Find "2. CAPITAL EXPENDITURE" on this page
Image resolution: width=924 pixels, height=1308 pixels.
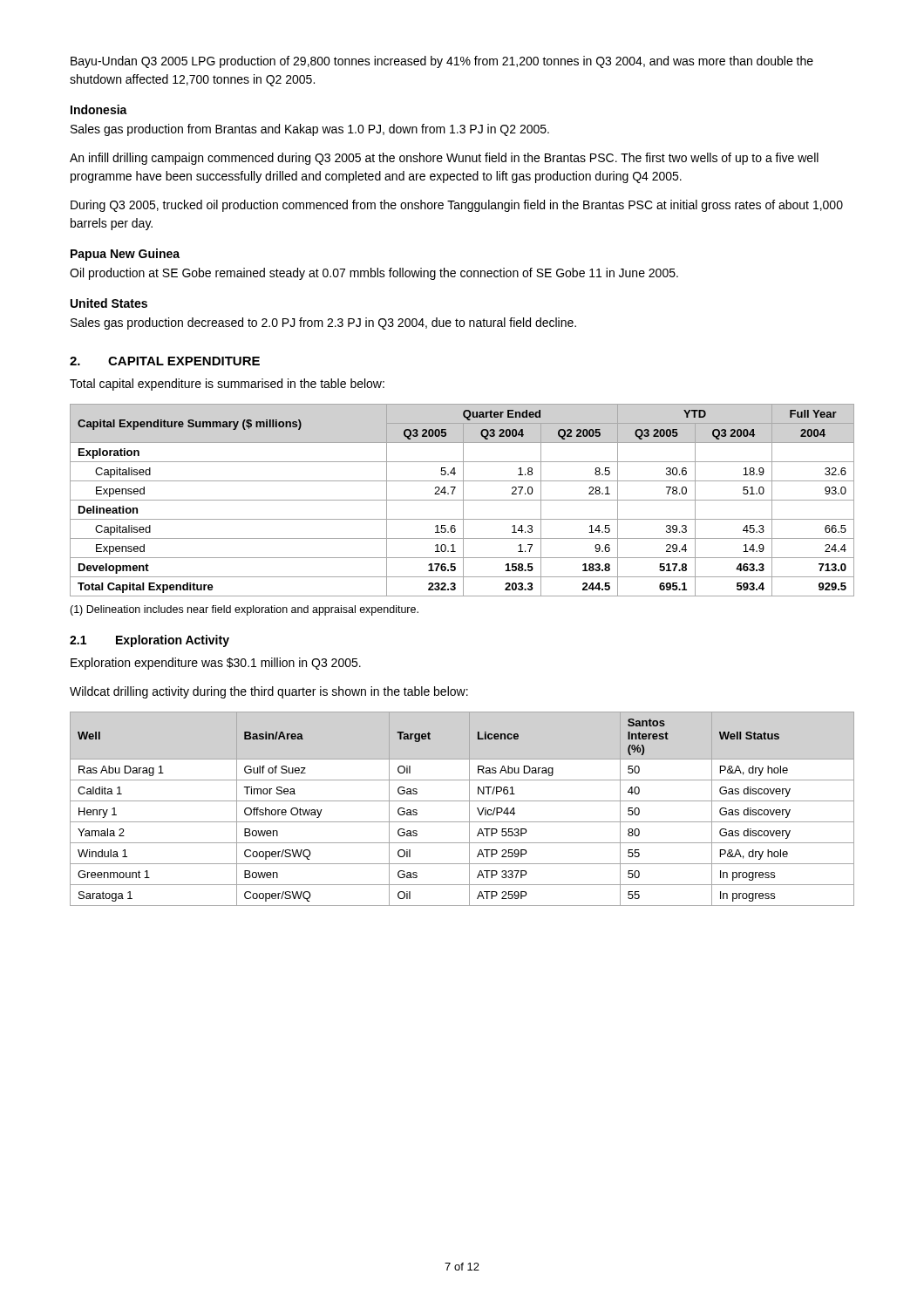[x=165, y=361]
